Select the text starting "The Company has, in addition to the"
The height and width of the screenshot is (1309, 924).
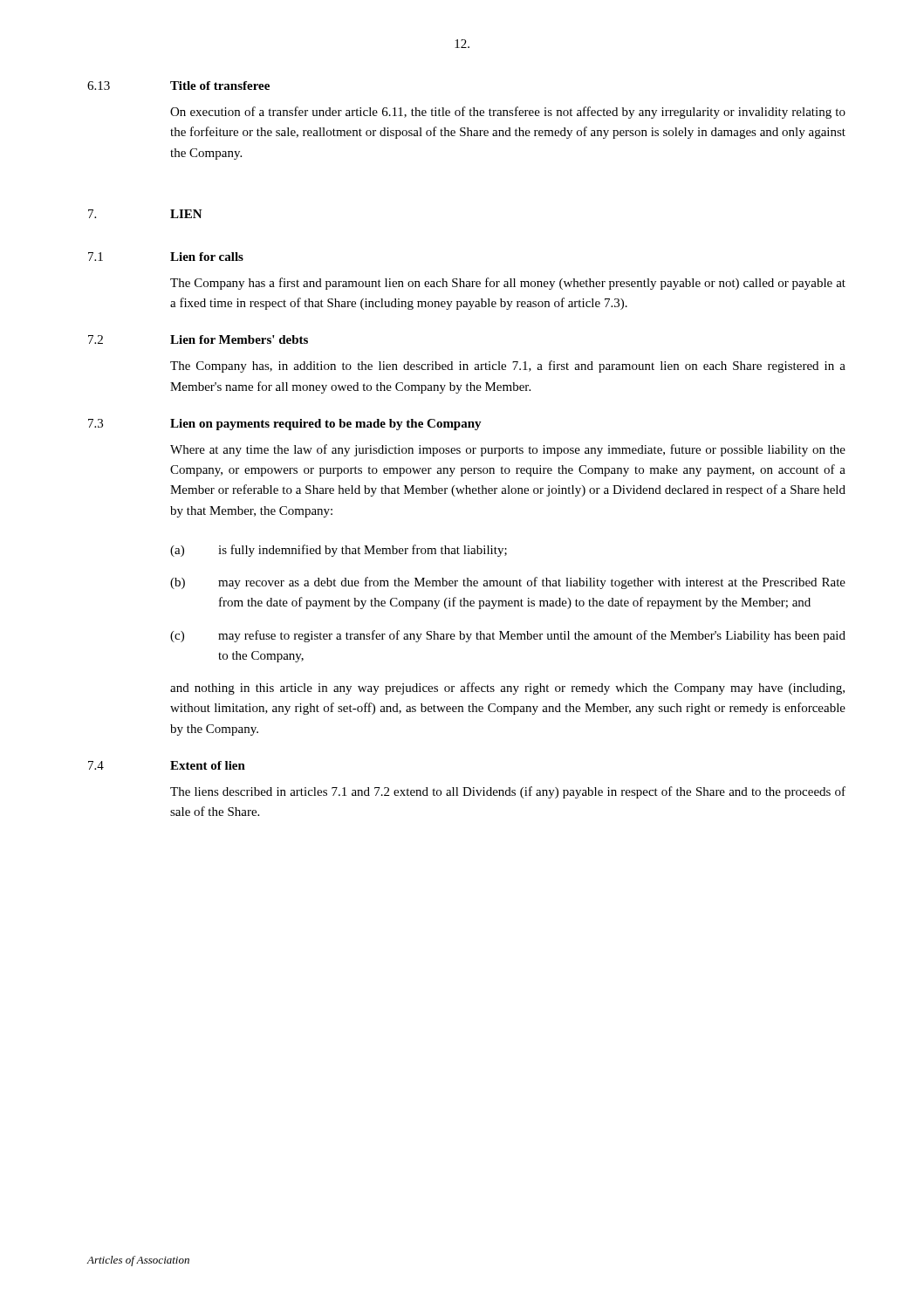coord(508,376)
